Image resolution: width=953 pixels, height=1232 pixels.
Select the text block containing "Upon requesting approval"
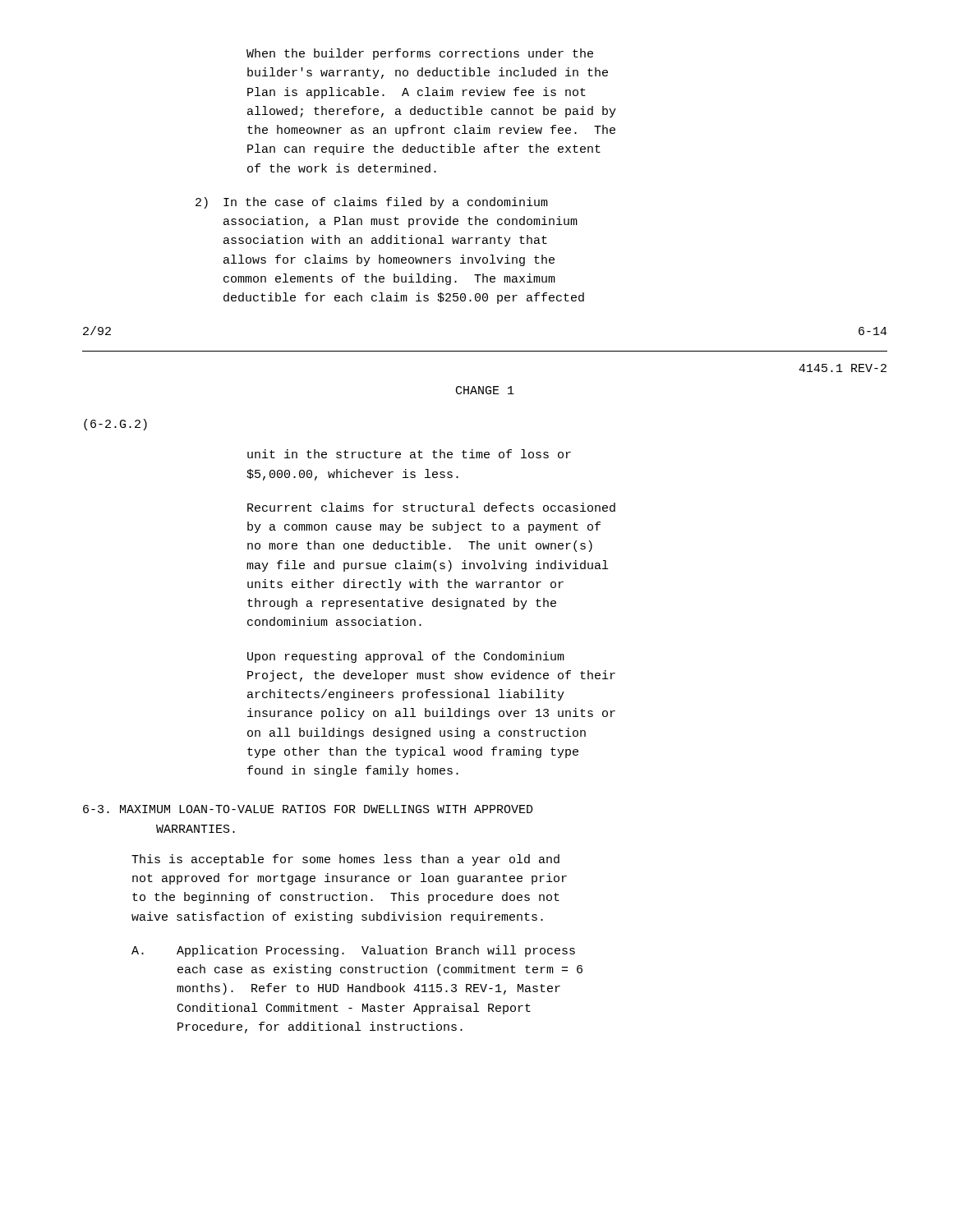click(431, 714)
